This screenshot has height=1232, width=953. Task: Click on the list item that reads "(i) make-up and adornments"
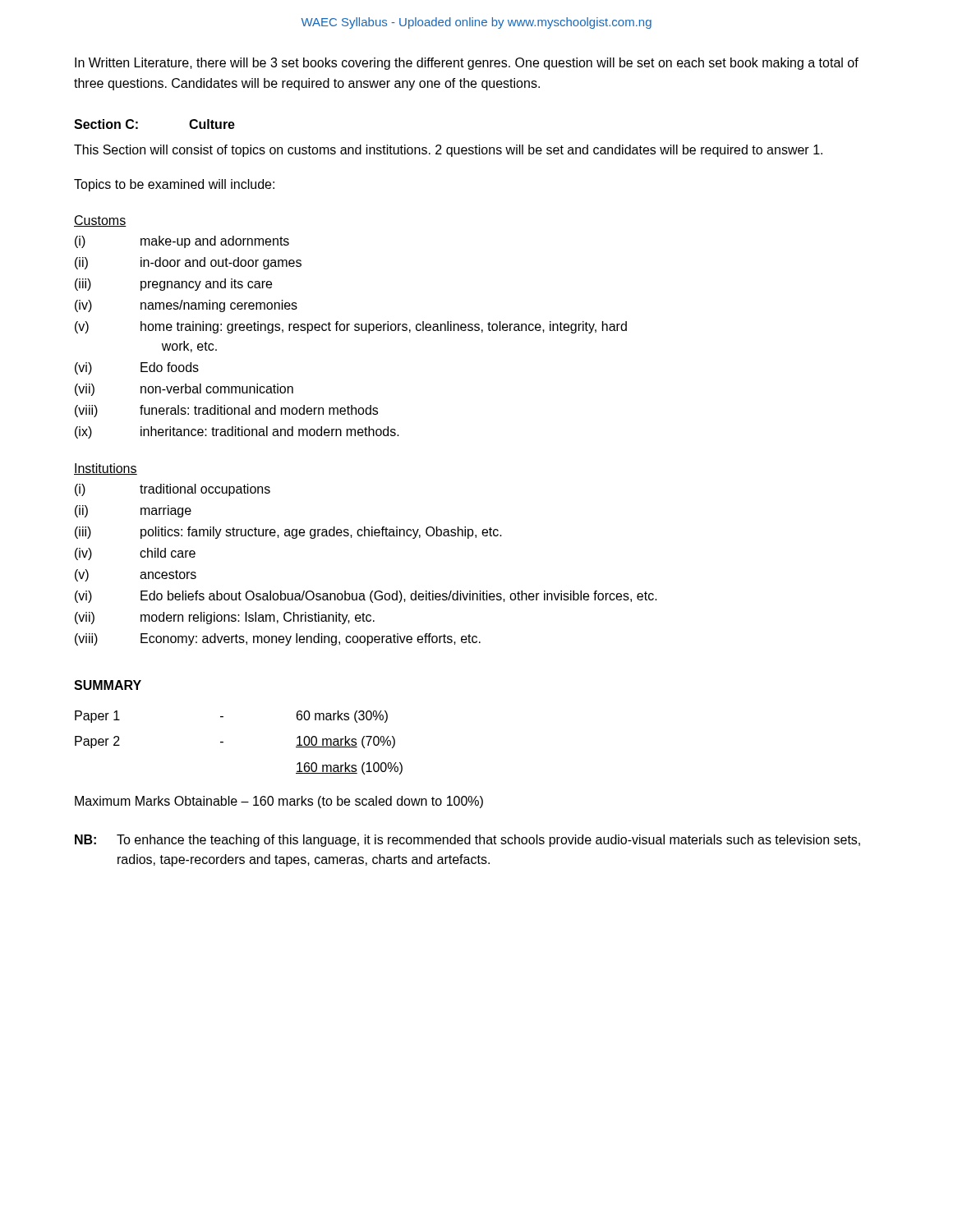click(182, 242)
